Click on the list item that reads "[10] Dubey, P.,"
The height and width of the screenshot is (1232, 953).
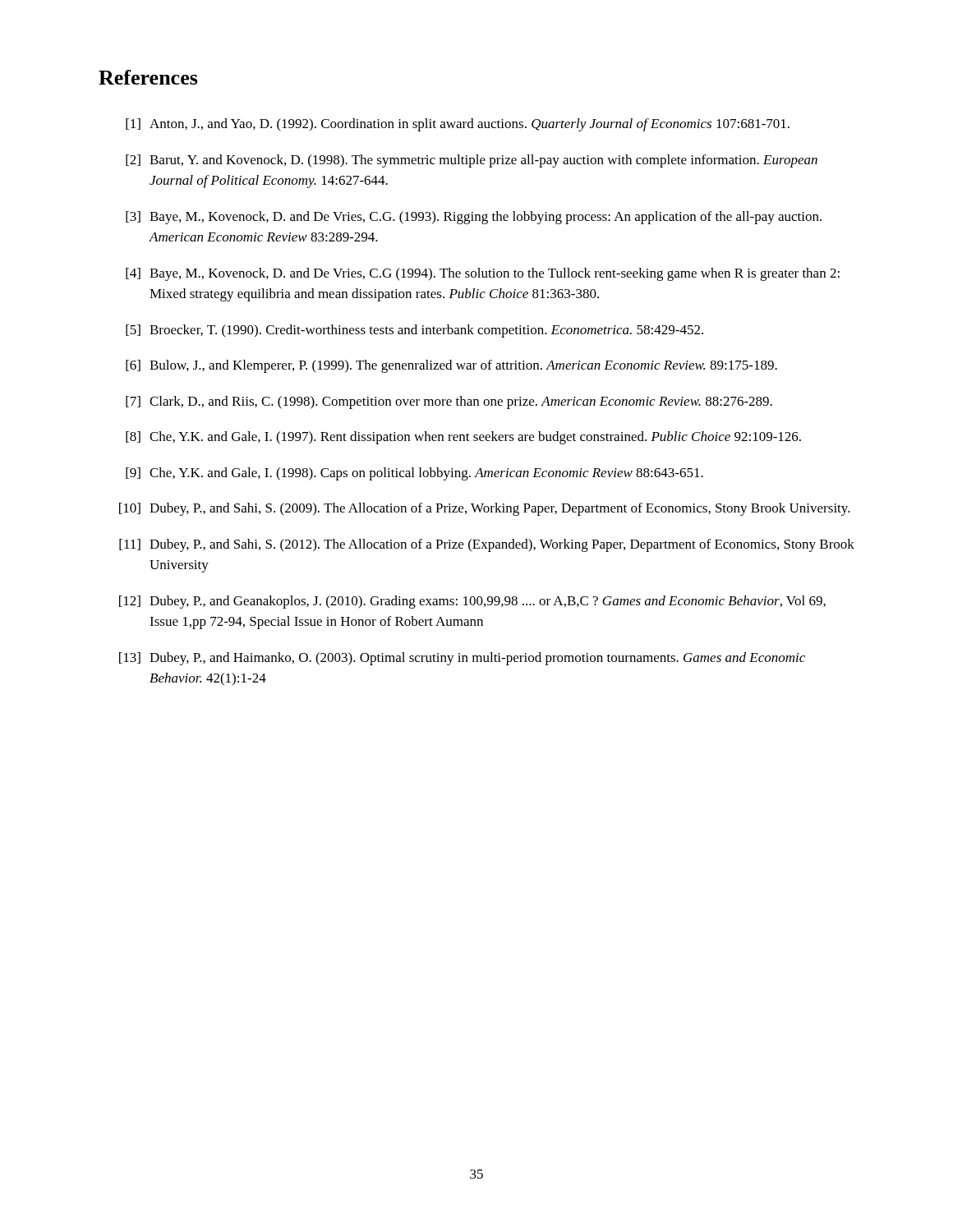[476, 508]
